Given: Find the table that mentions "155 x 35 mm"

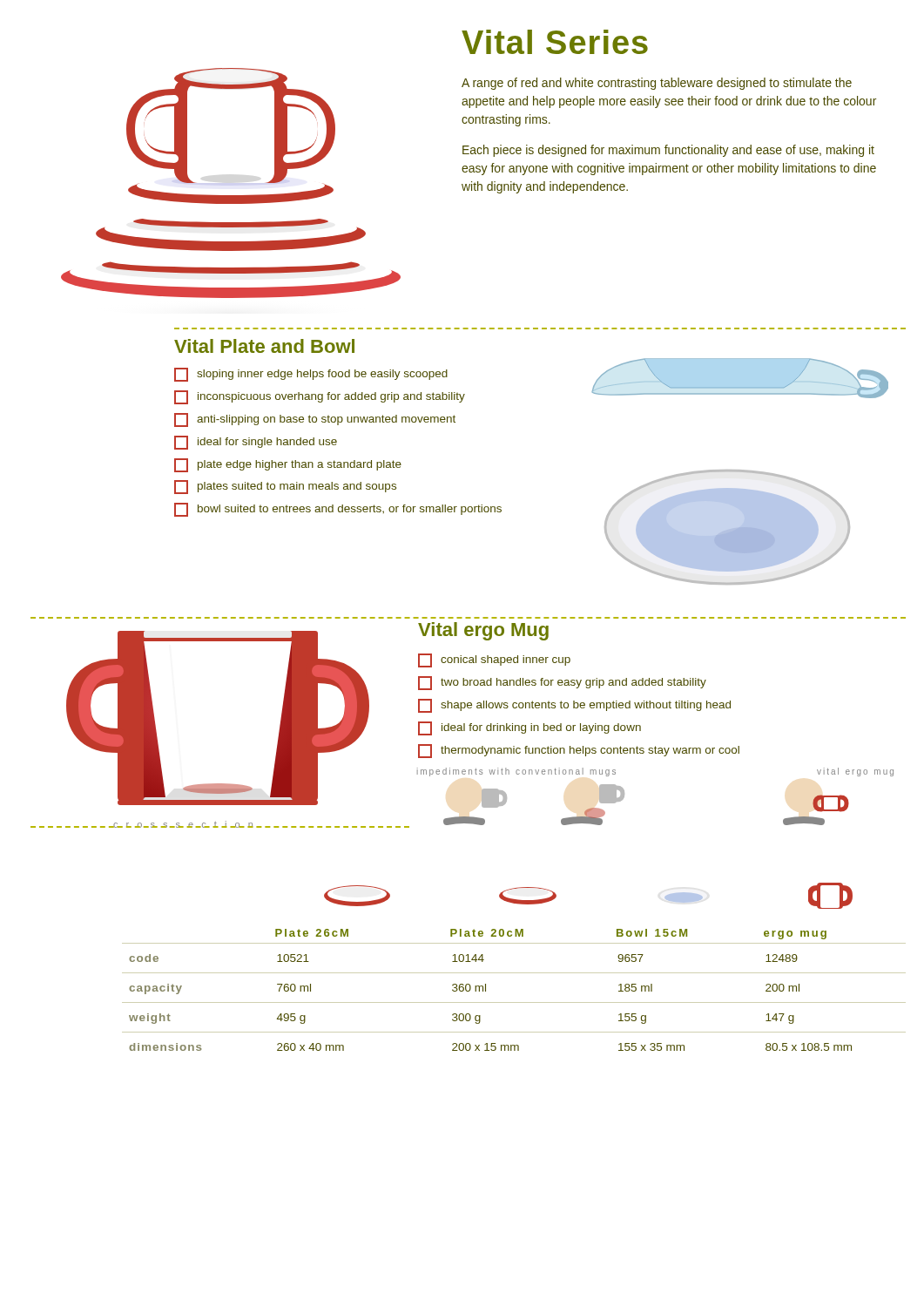Looking at the screenshot, I should [x=514, y=966].
